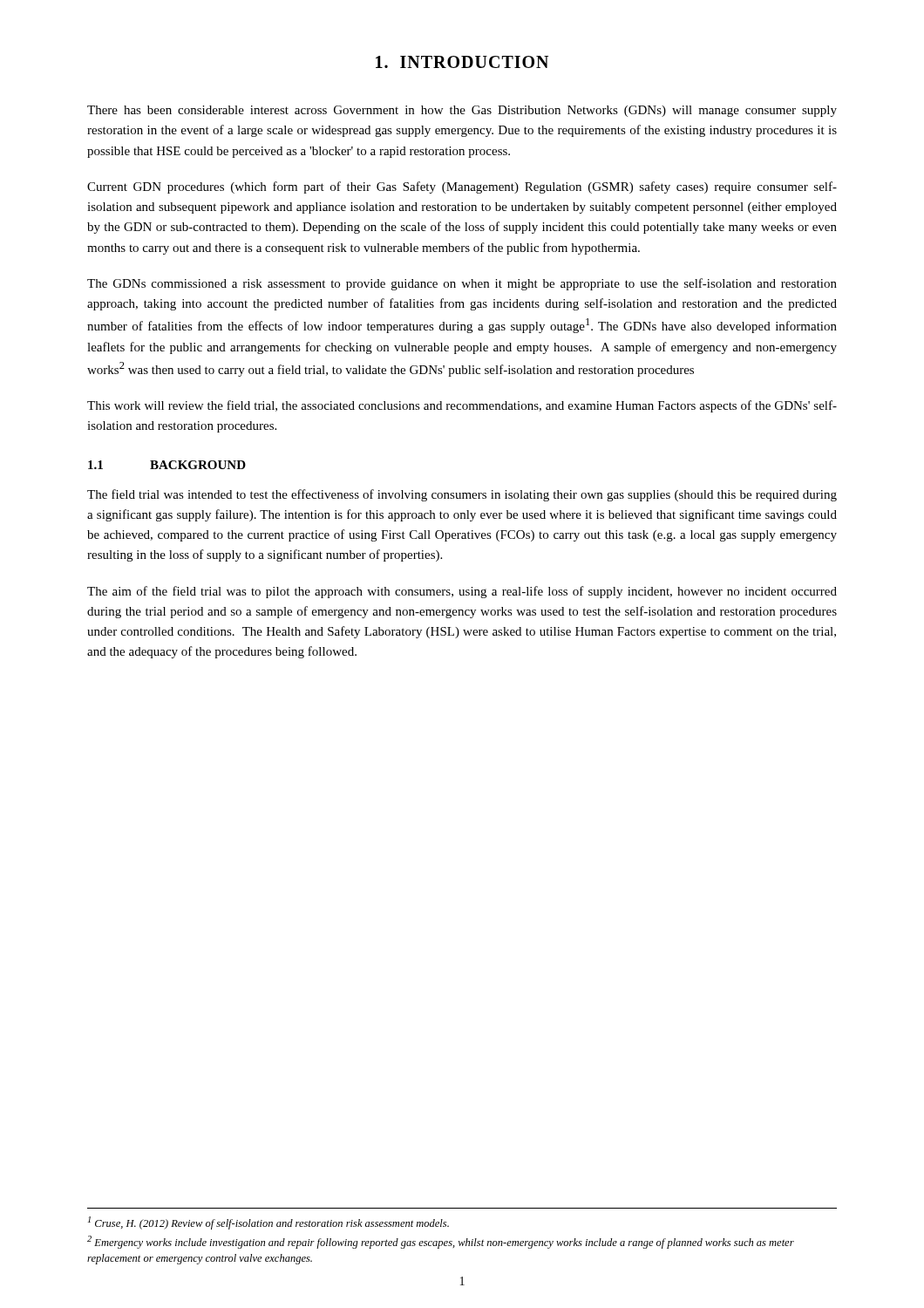
Task: Point to the text block starting "1 Cruse, H."
Action: (x=268, y=1222)
